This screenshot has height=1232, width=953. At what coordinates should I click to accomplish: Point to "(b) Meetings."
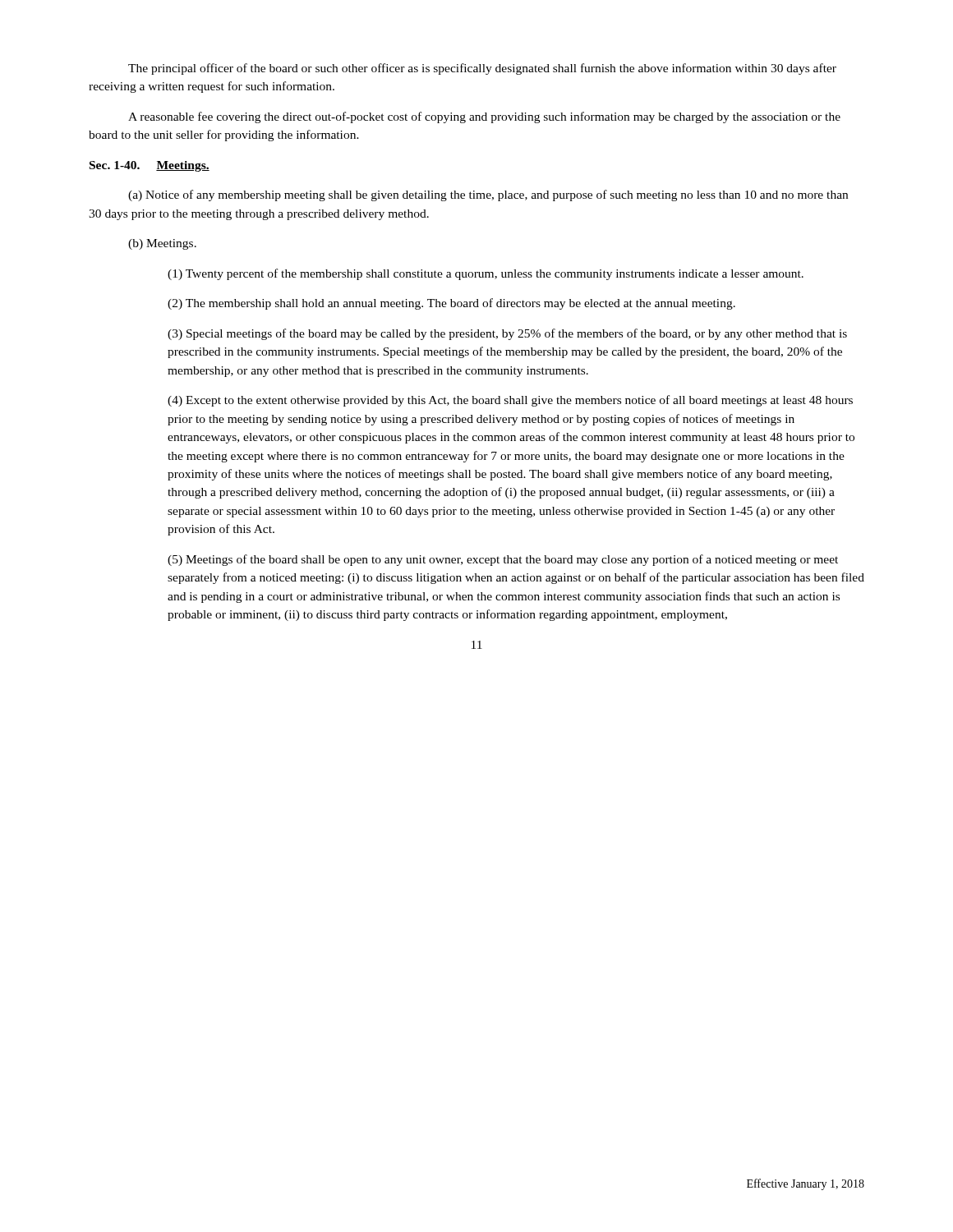pos(162,244)
